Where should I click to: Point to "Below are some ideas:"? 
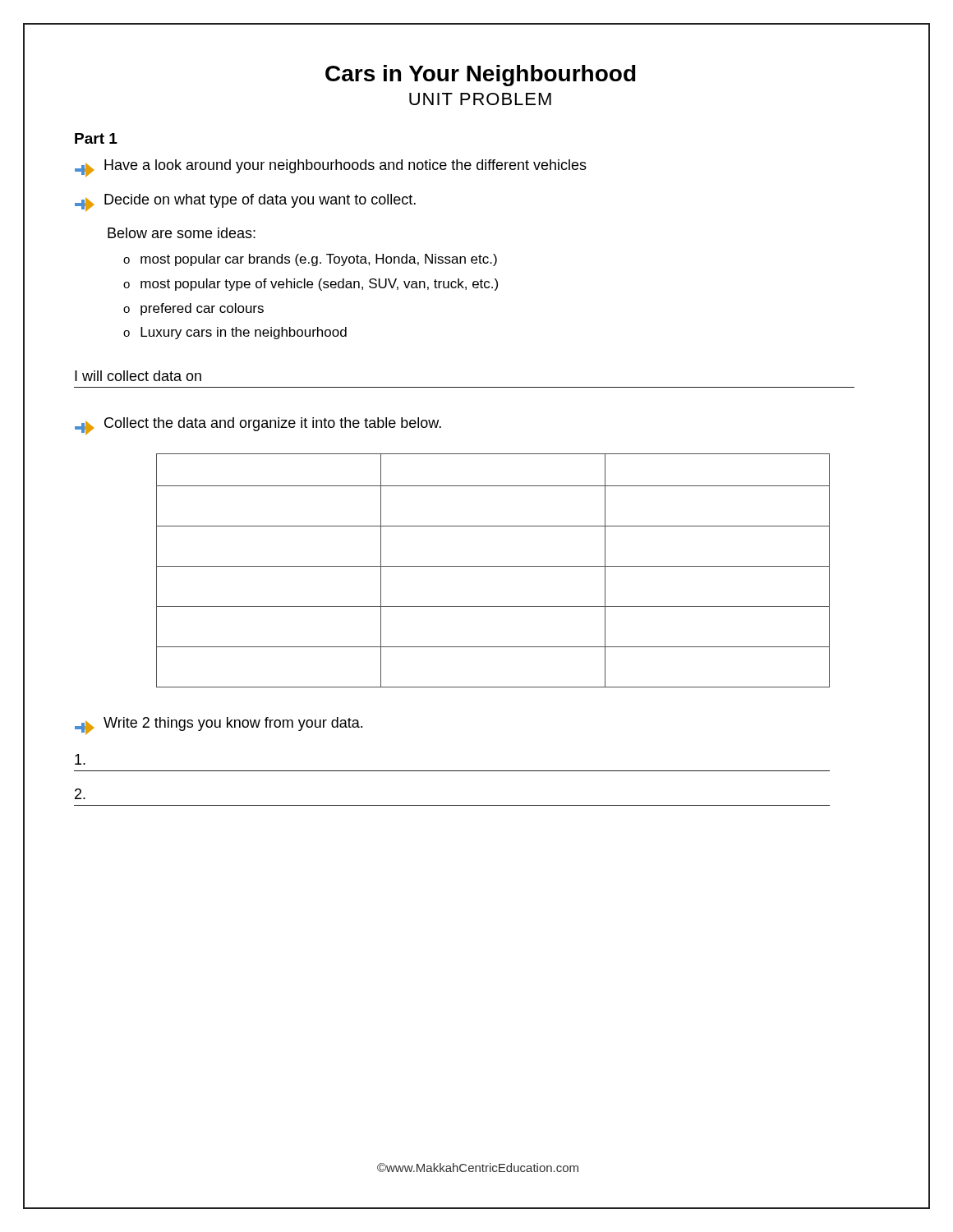[182, 233]
